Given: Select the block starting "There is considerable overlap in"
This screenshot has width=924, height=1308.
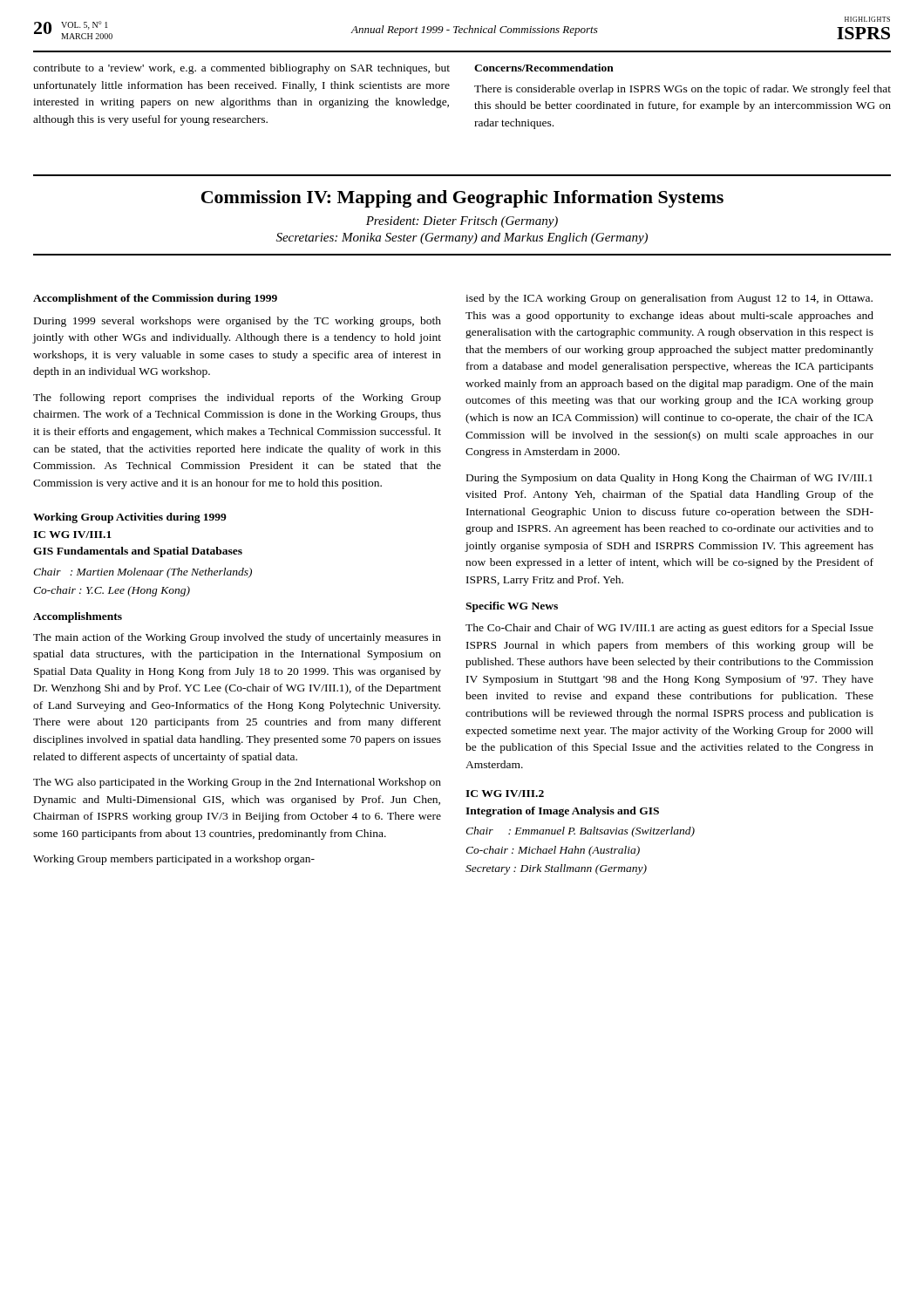Looking at the screenshot, I should (683, 105).
